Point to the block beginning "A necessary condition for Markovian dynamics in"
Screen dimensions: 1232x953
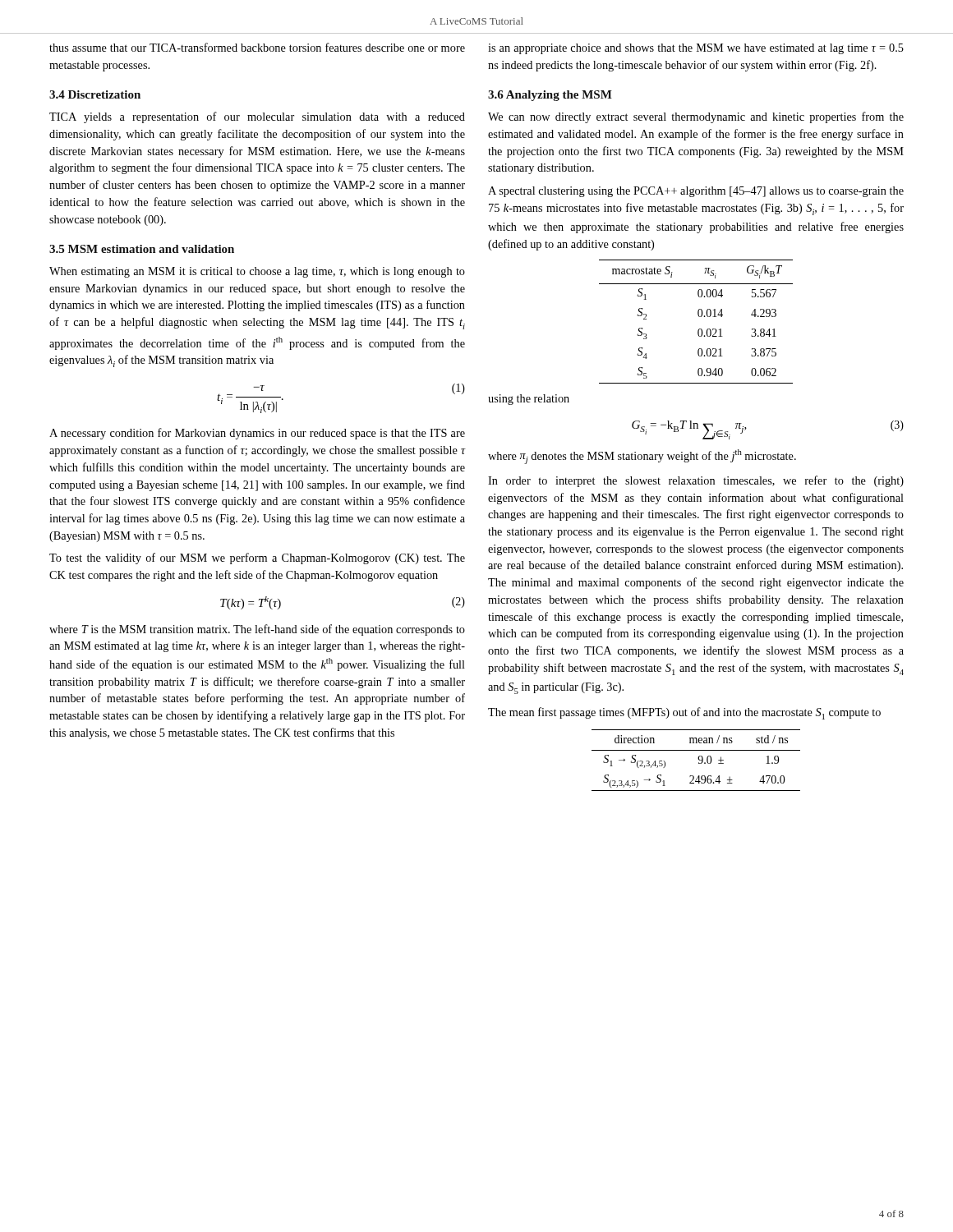pos(257,504)
